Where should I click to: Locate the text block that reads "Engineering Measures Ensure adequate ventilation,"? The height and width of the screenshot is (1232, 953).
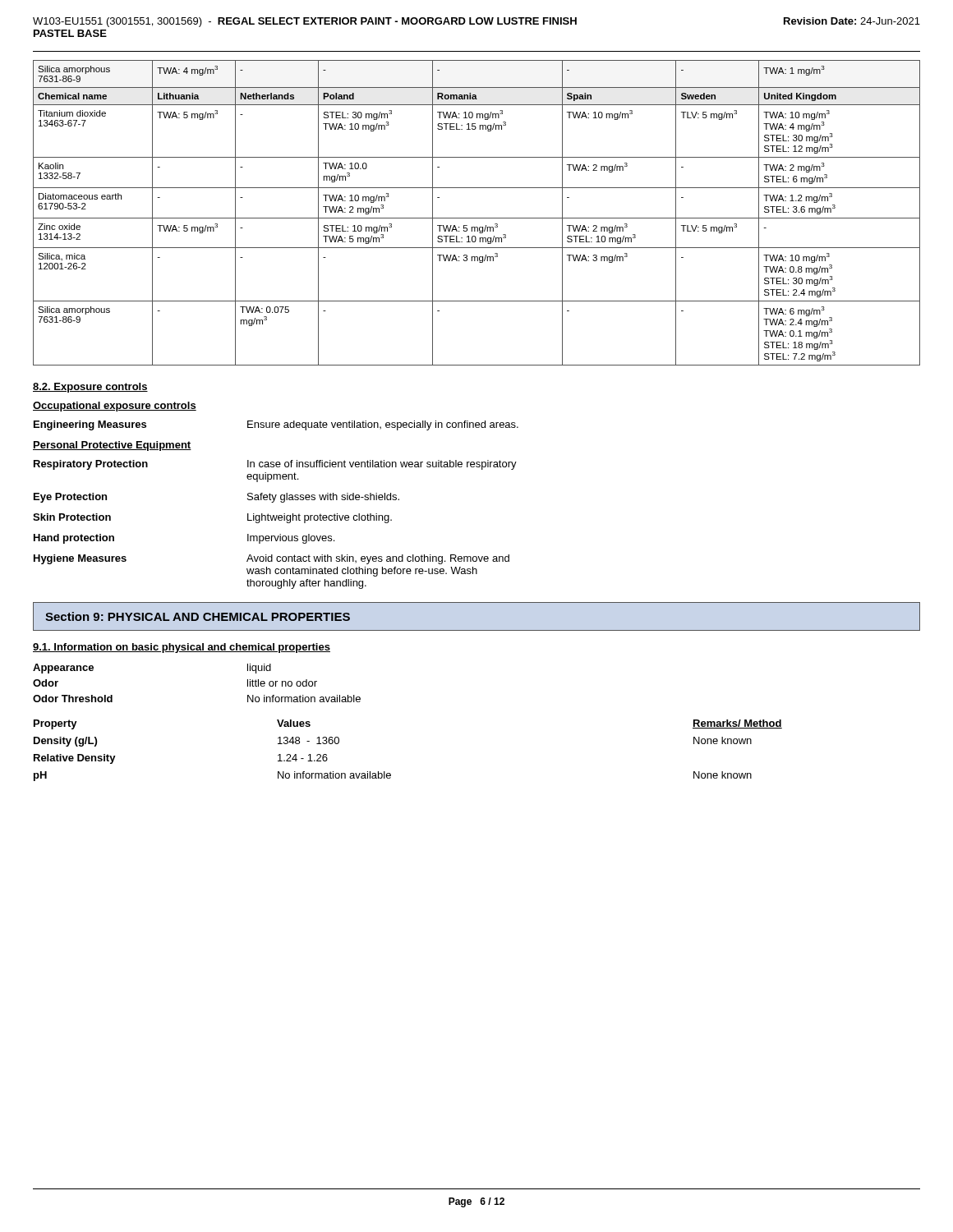coord(276,424)
